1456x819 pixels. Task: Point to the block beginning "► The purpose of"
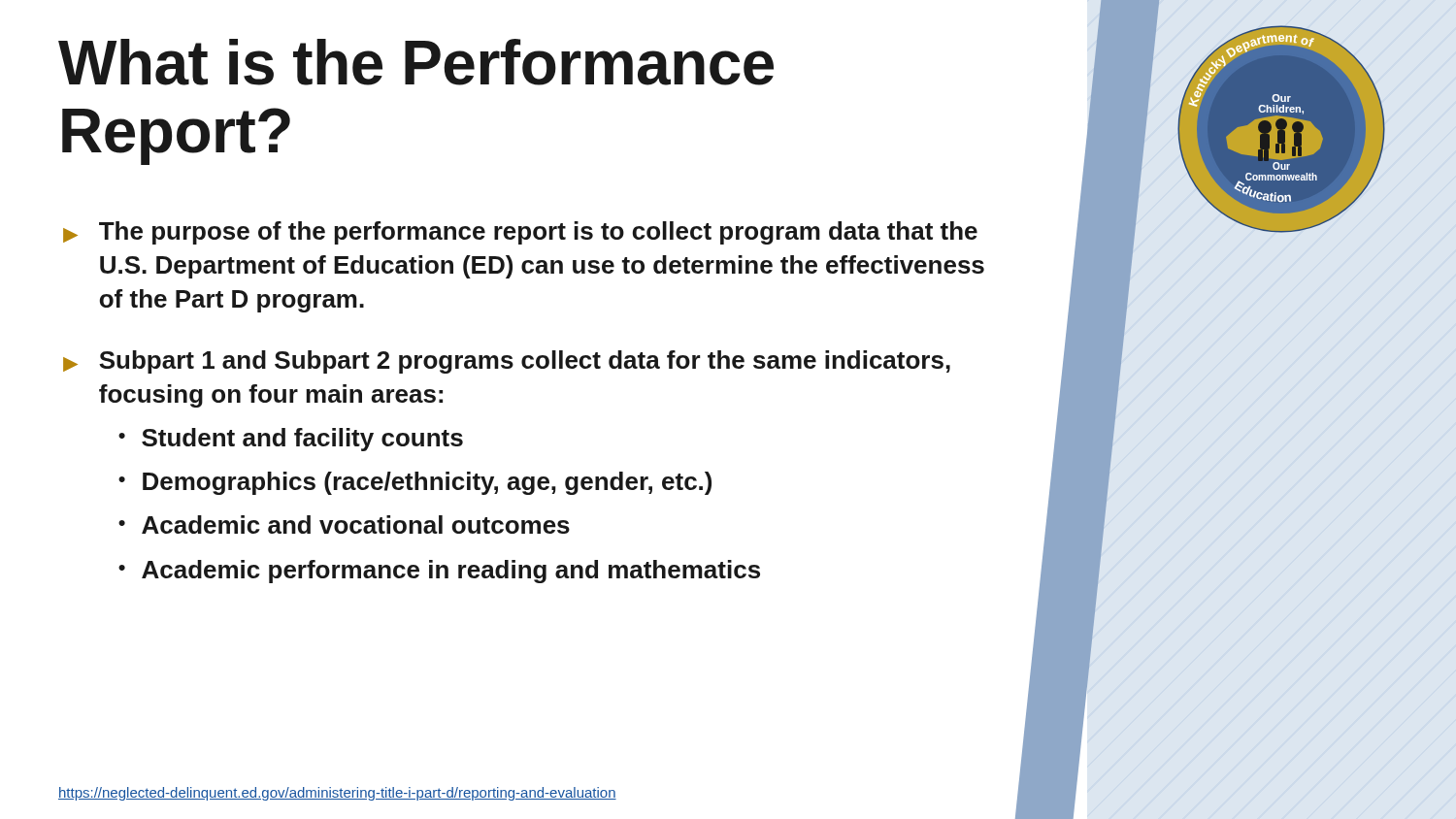tap(534, 265)
